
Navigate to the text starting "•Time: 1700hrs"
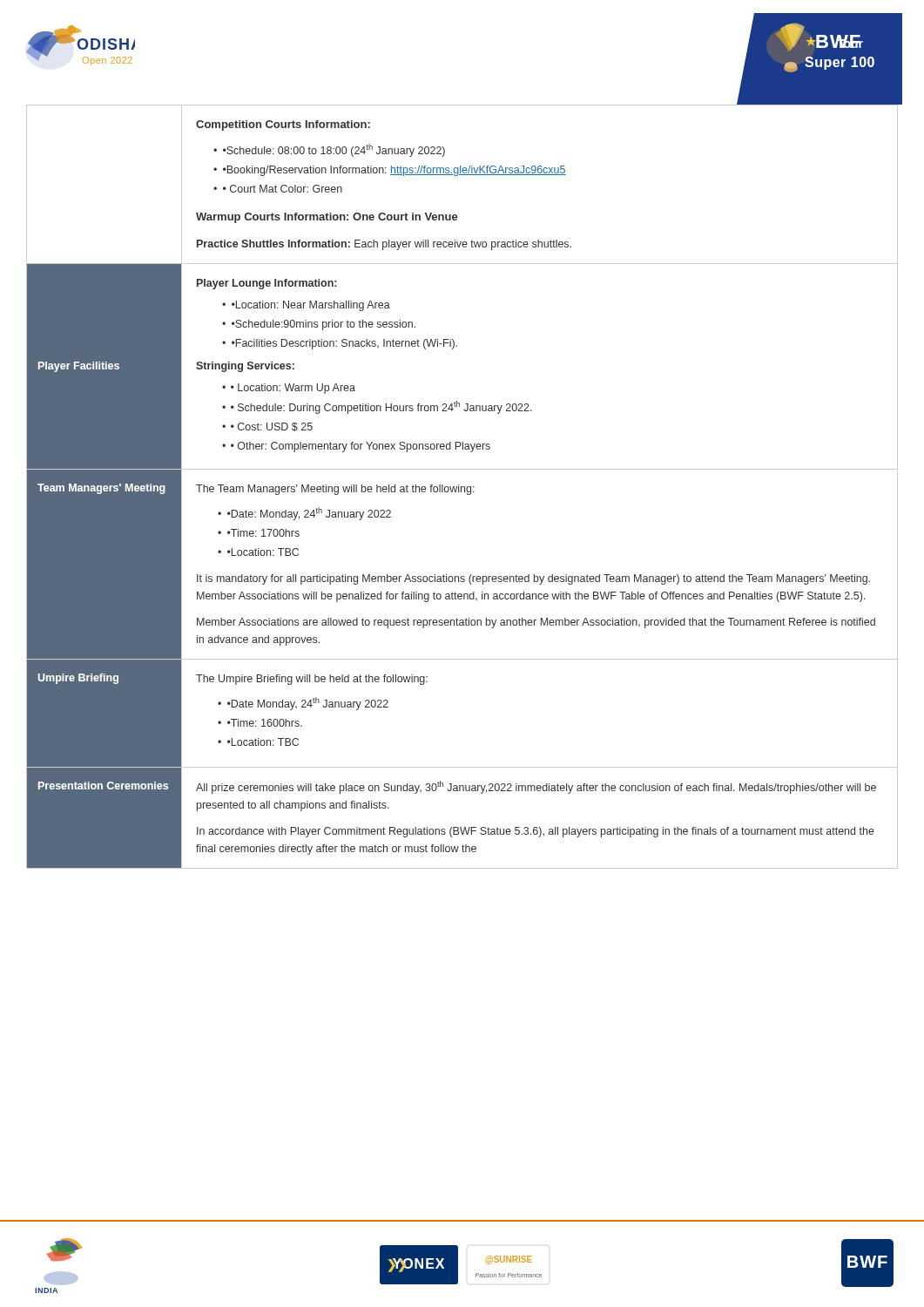point(263,533)
